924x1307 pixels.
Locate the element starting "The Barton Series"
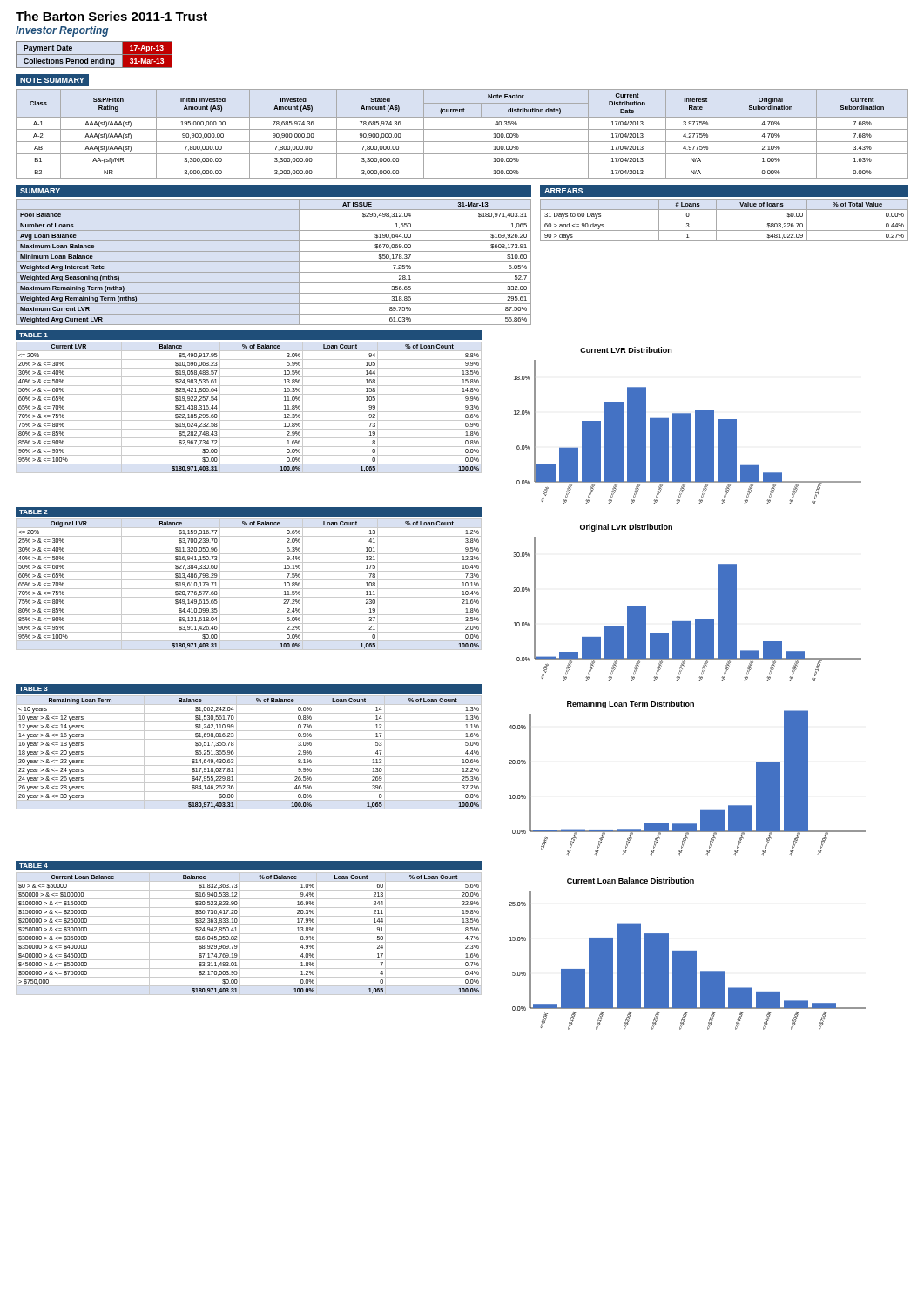(x=112, y=16)
